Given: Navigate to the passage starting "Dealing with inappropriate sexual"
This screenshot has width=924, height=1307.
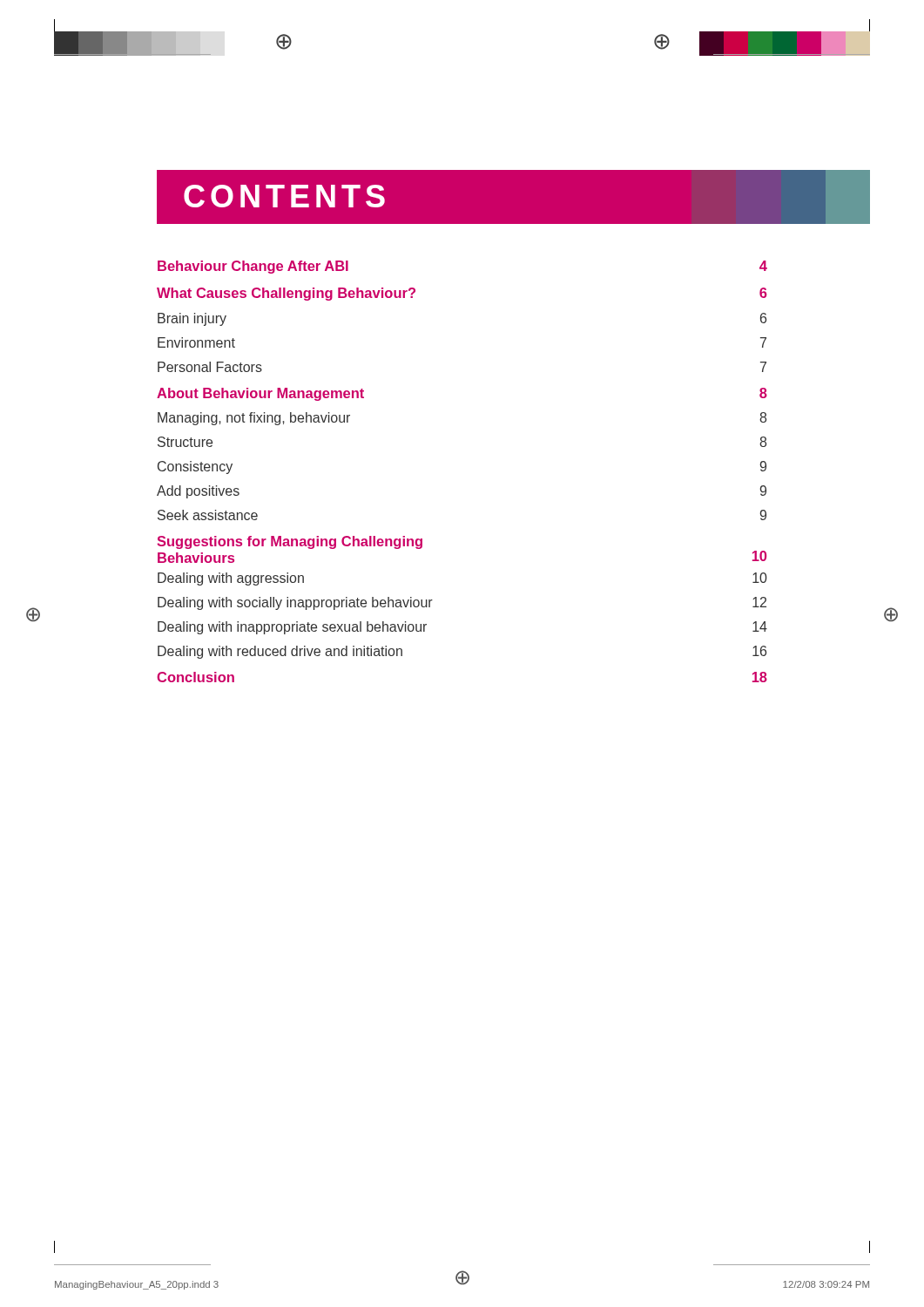Looking at the screenshot, I should [293, 628].
